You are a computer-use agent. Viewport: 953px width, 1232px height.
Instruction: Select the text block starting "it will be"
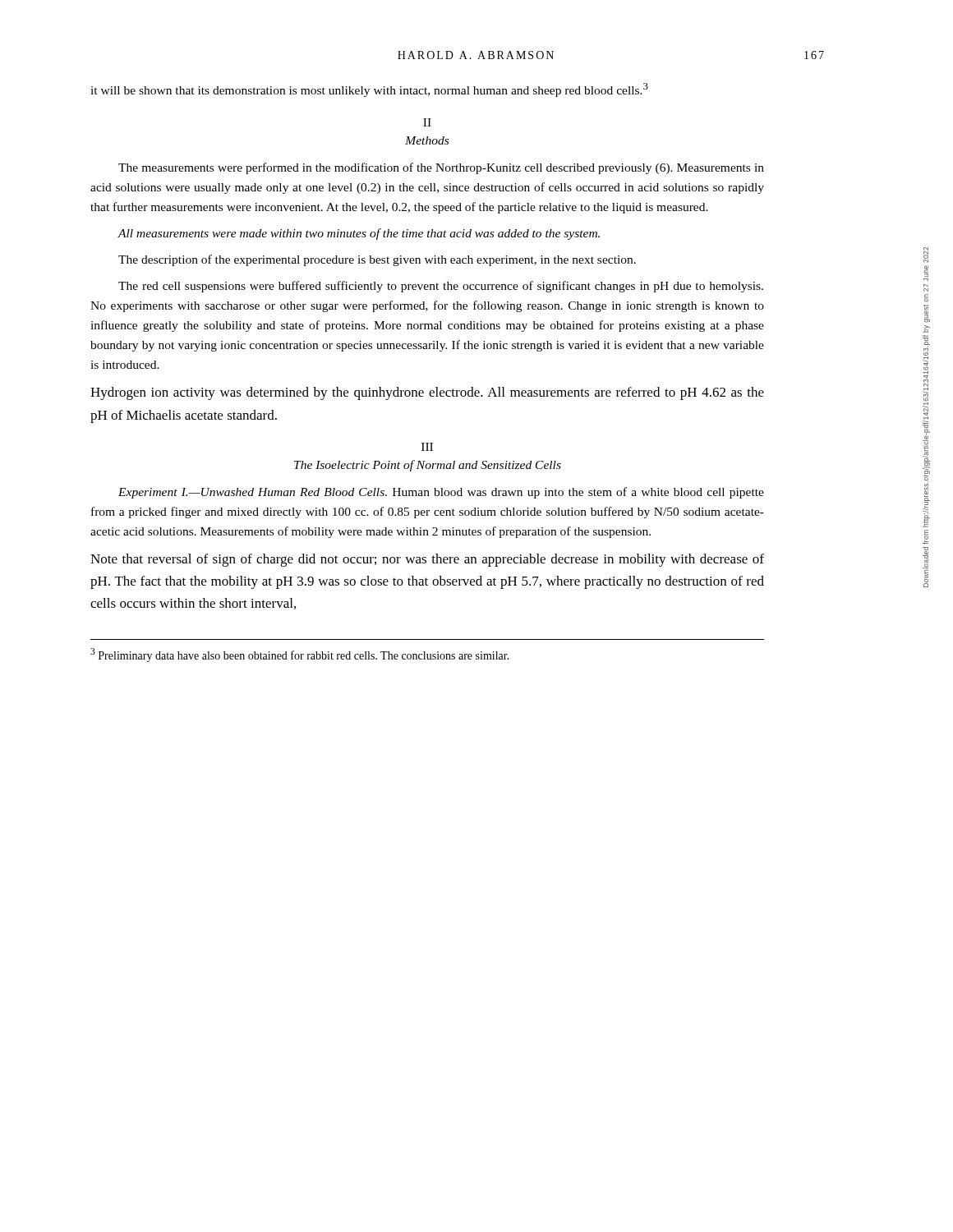(369, 88)
